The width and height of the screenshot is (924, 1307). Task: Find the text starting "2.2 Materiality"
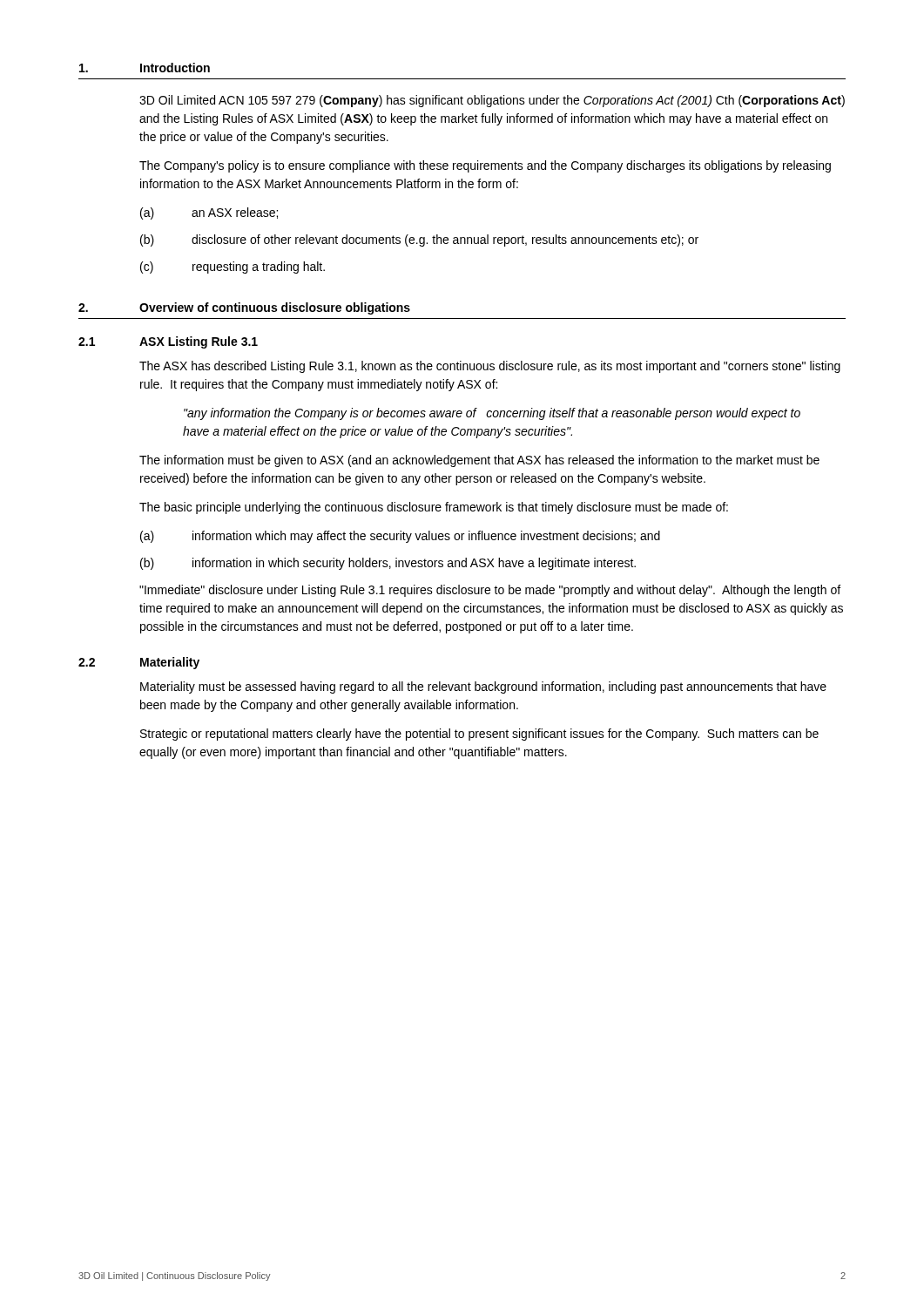[139, 662]
